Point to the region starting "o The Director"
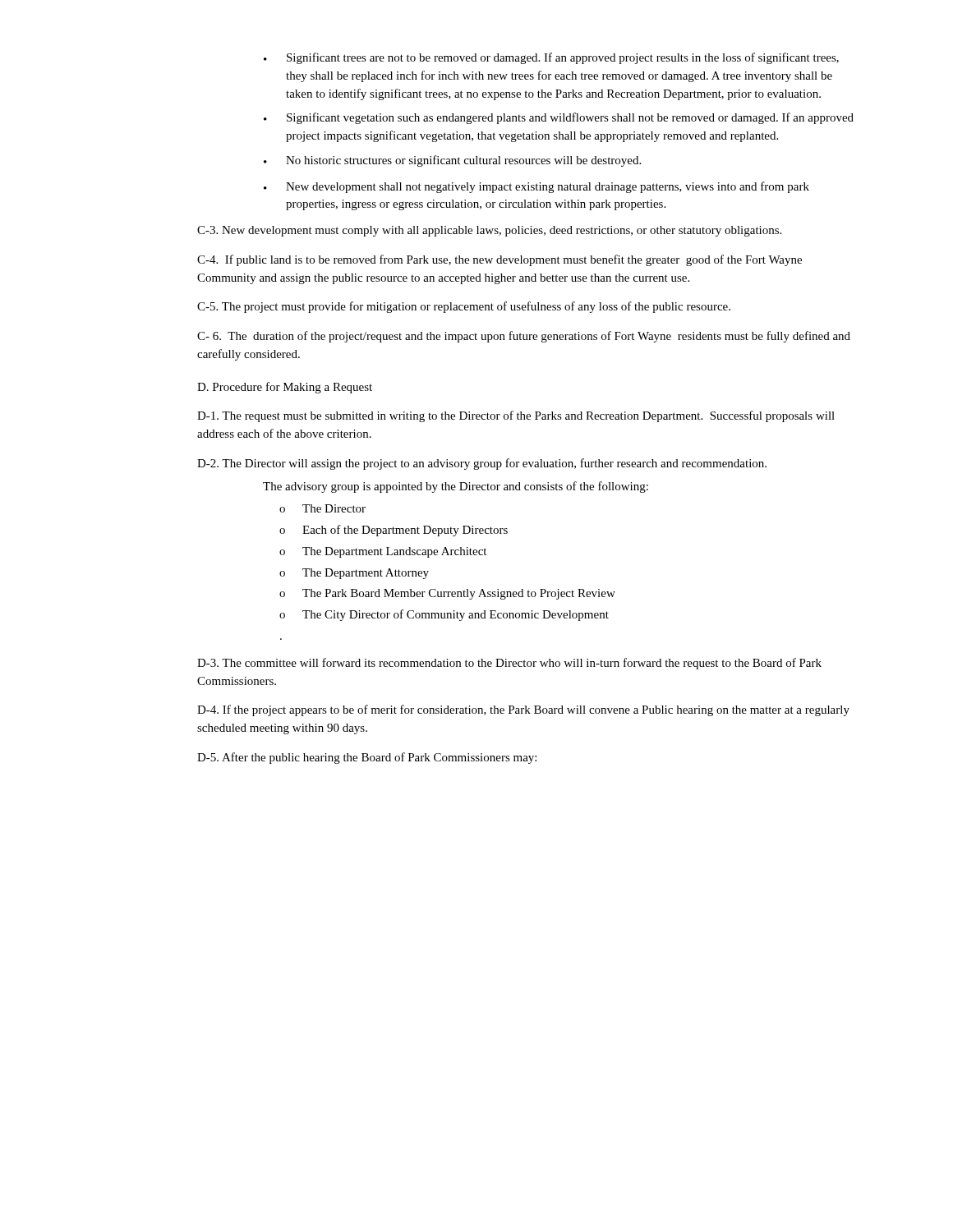953x1232 pixels. click(322, 509)
